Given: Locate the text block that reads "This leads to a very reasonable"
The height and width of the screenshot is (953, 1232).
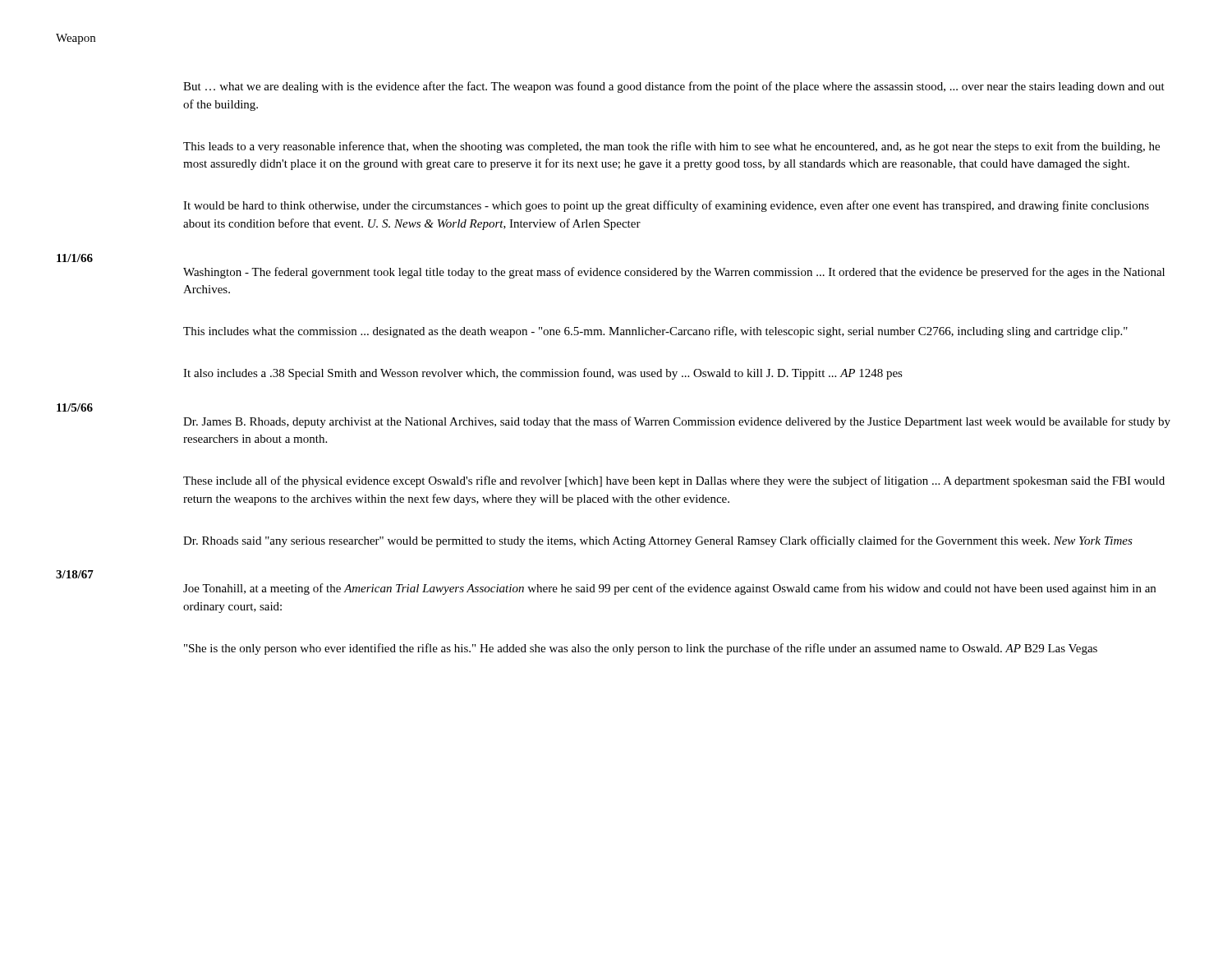Looking at the screenshot, I should (x=680, y=155).
